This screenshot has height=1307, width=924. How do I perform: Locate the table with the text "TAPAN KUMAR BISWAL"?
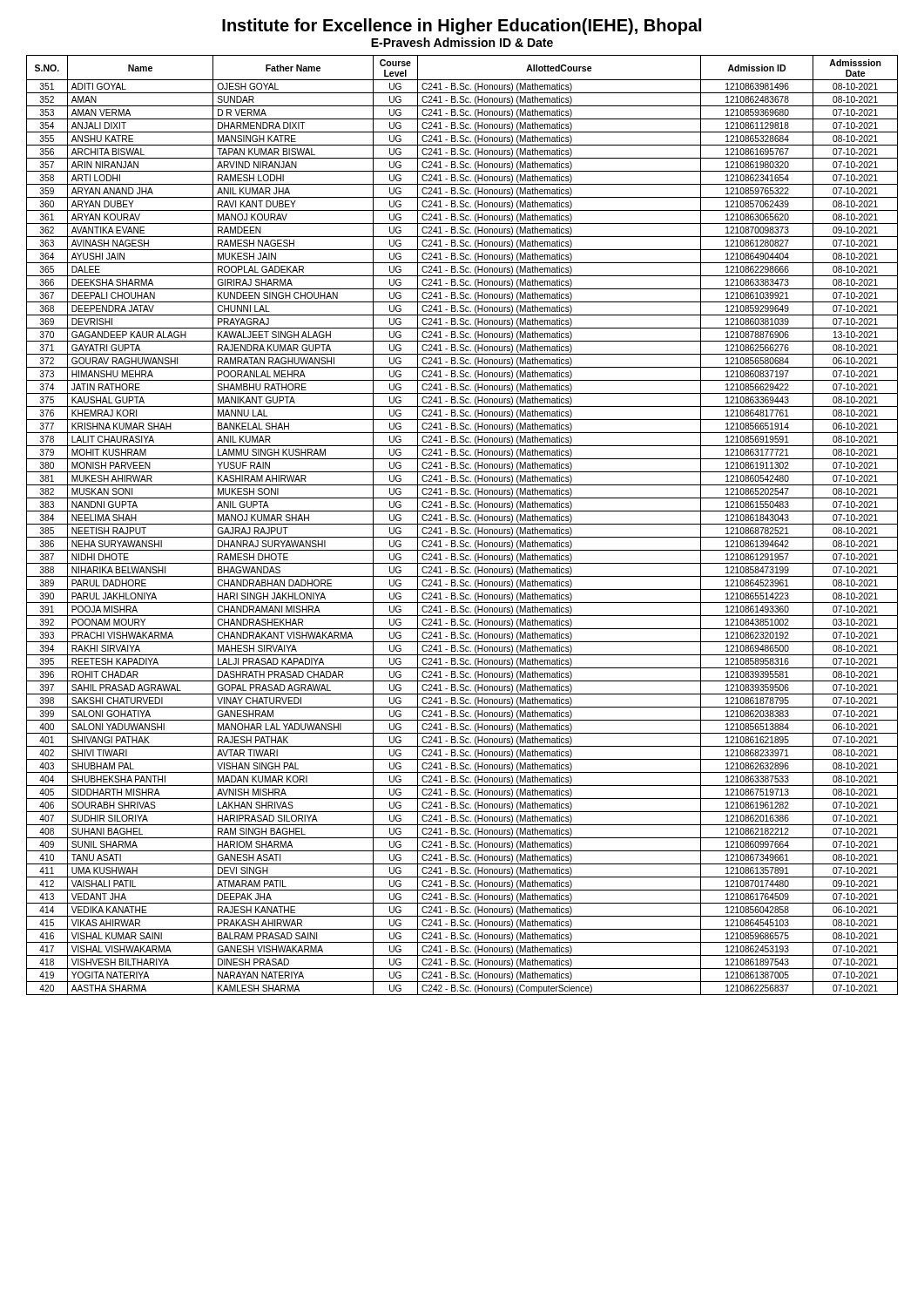coord(462,525)
